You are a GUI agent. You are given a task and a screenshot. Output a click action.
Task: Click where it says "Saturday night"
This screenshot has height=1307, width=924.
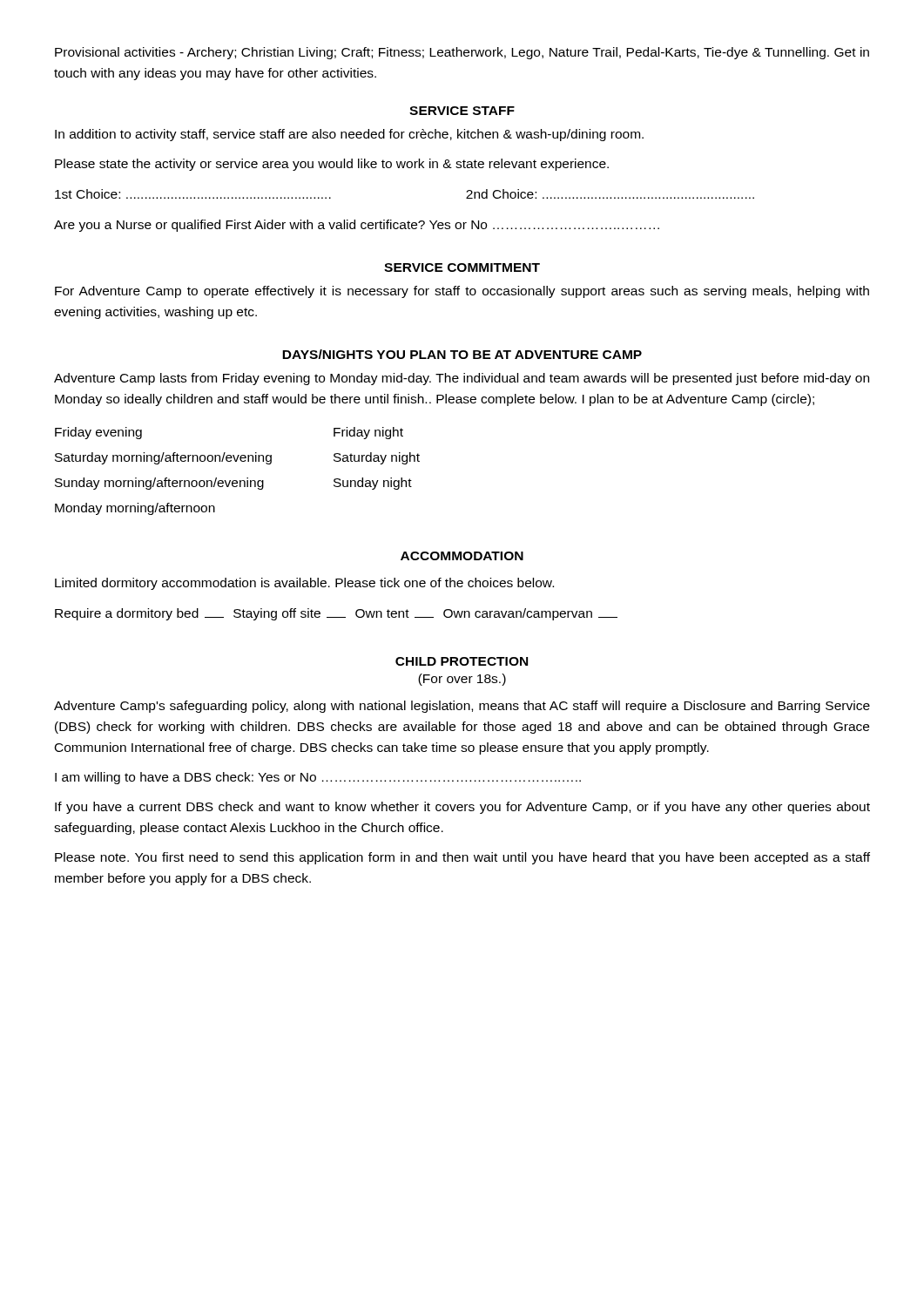click(x=376, y=457)
